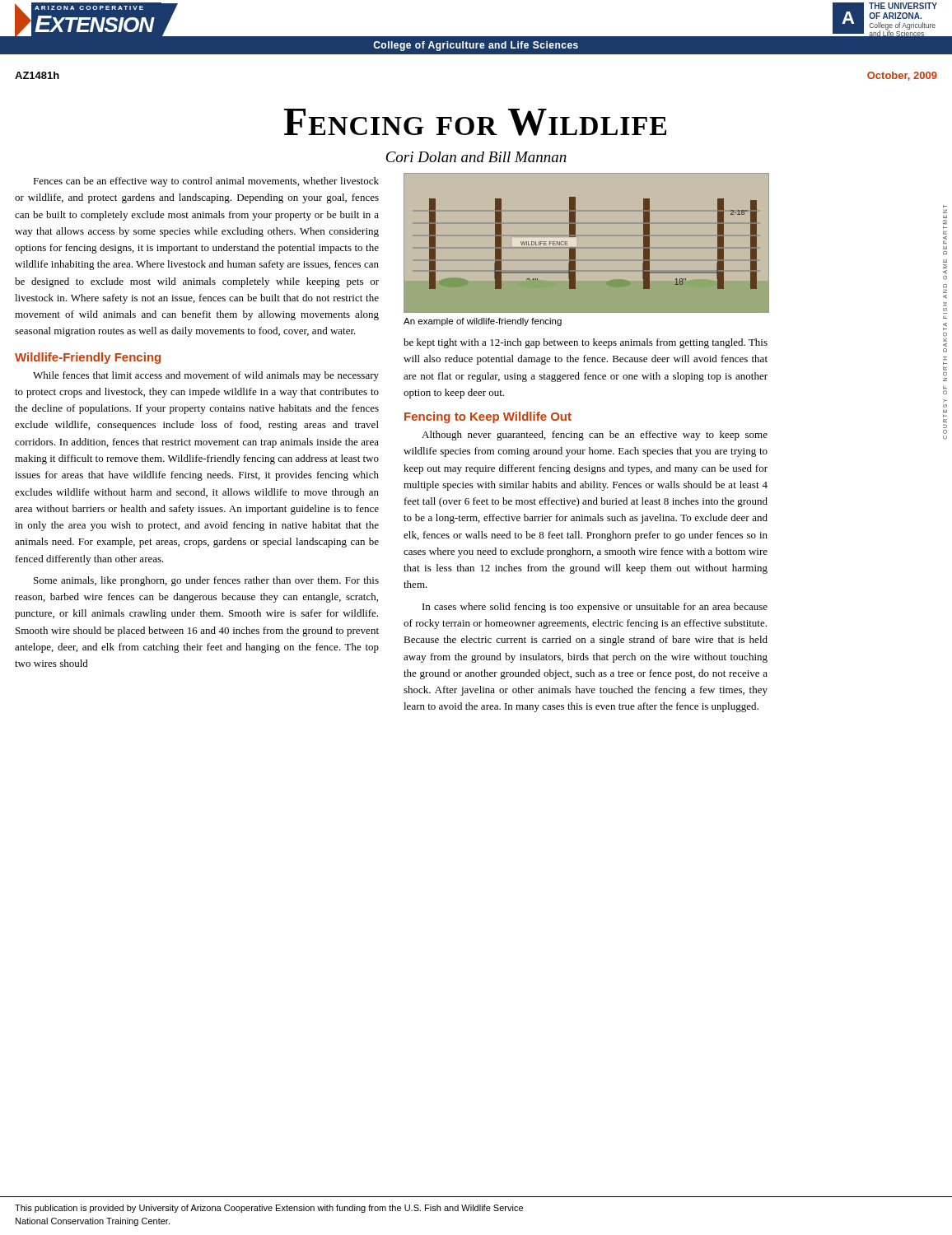Where is the passage that starts "Although never guaranteed, fencing can be an effective"?
The height and width of the screenshot is (1235, 952).
(x=586, y=571)
